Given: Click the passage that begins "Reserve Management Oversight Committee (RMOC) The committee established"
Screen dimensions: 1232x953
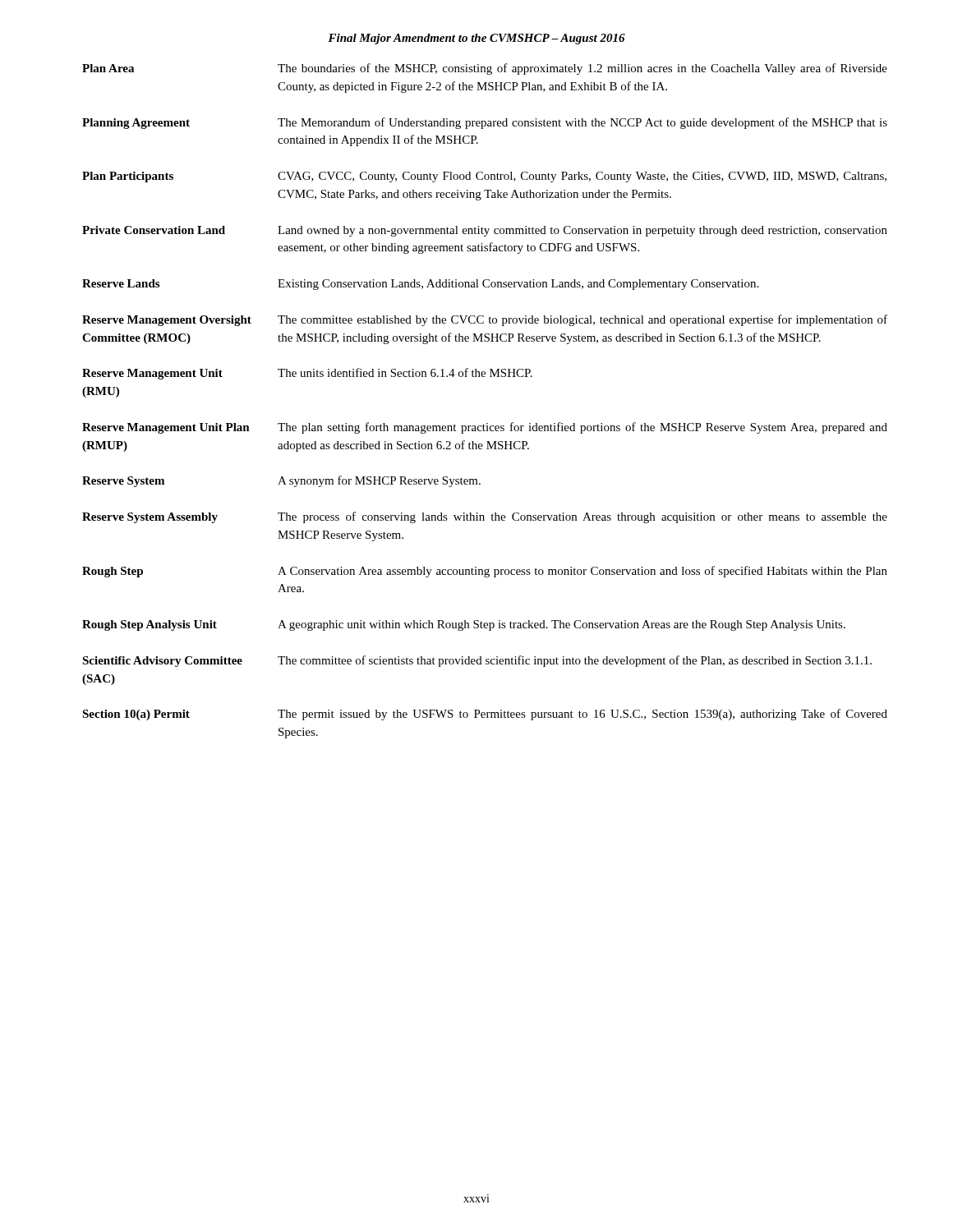Looking at the screenshot, I should (x=485, y=329).
